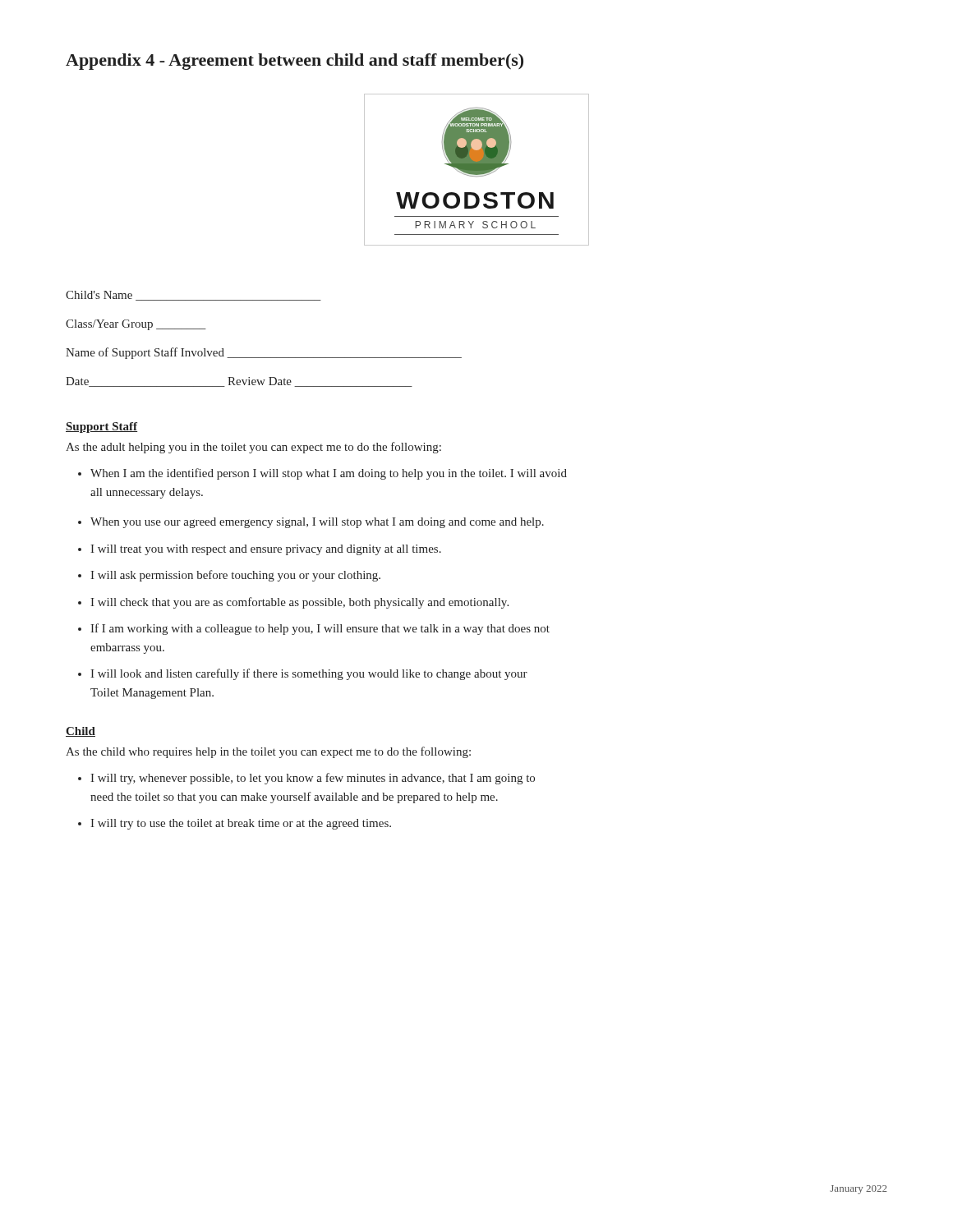The height and width of the screenshot is (1232, 953).
Task: Find a logo
Action: pos(476,170)
